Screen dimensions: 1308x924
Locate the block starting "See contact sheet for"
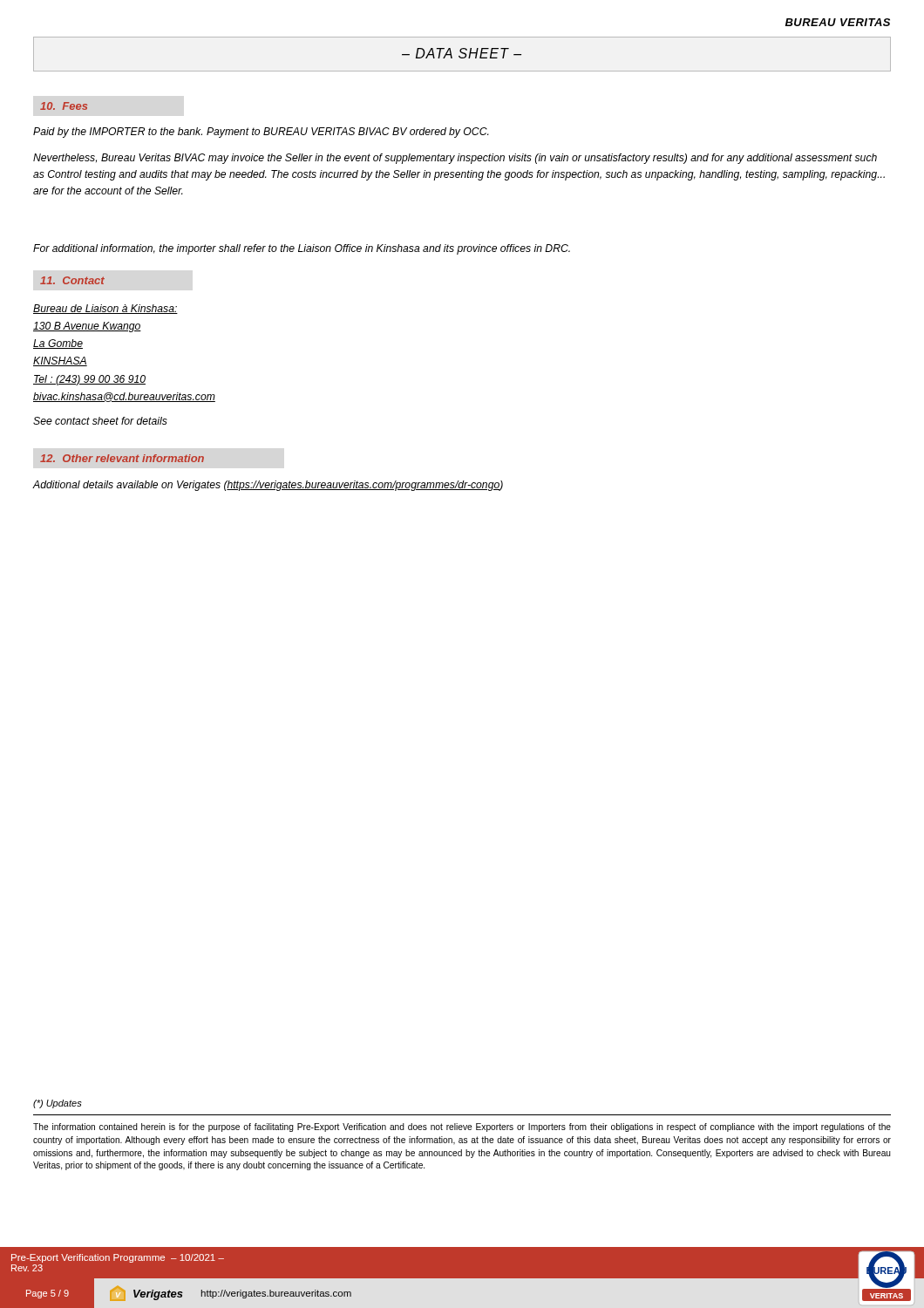click(x=100, y=421)
